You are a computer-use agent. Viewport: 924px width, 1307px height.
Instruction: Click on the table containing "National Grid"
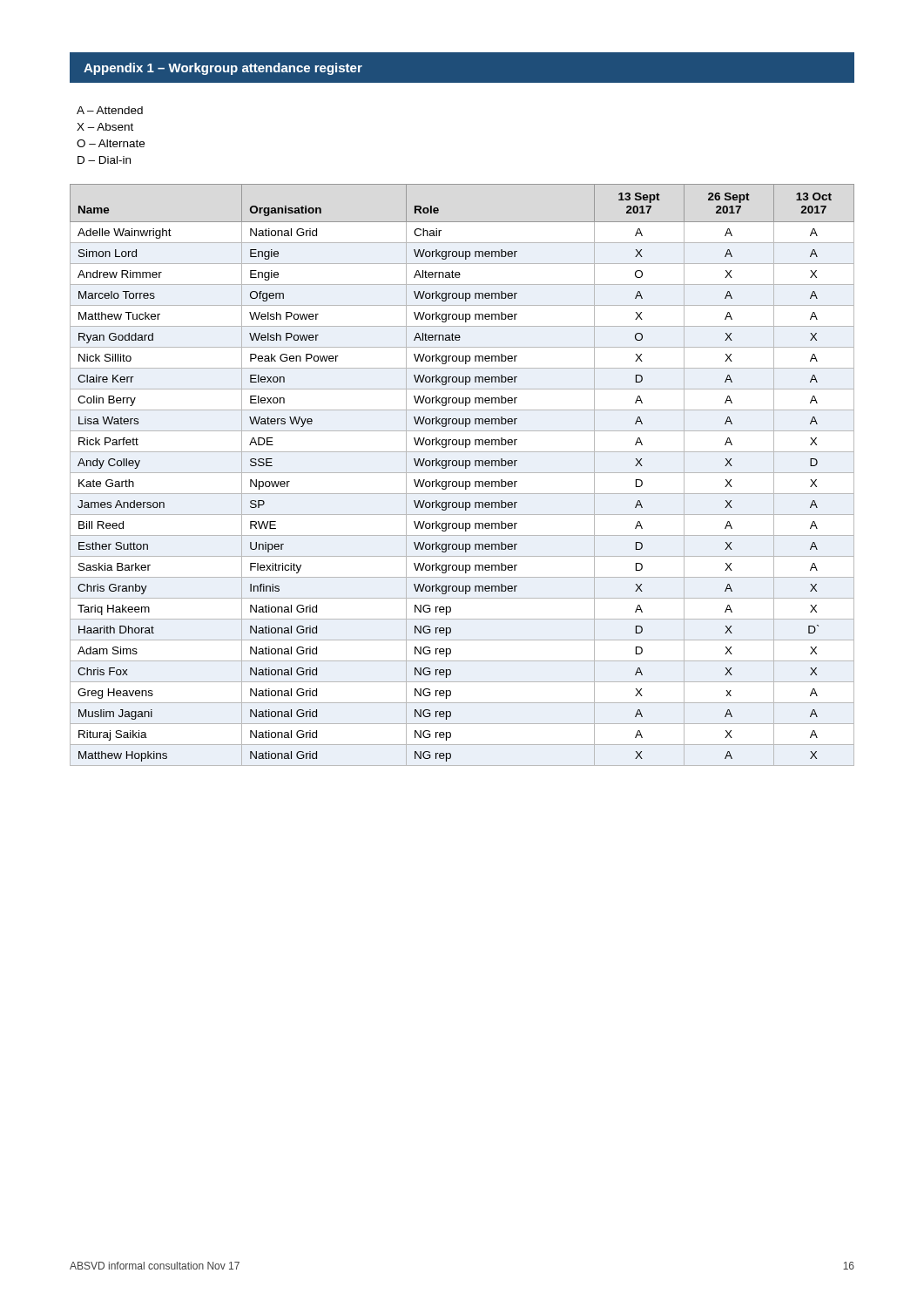462,475
